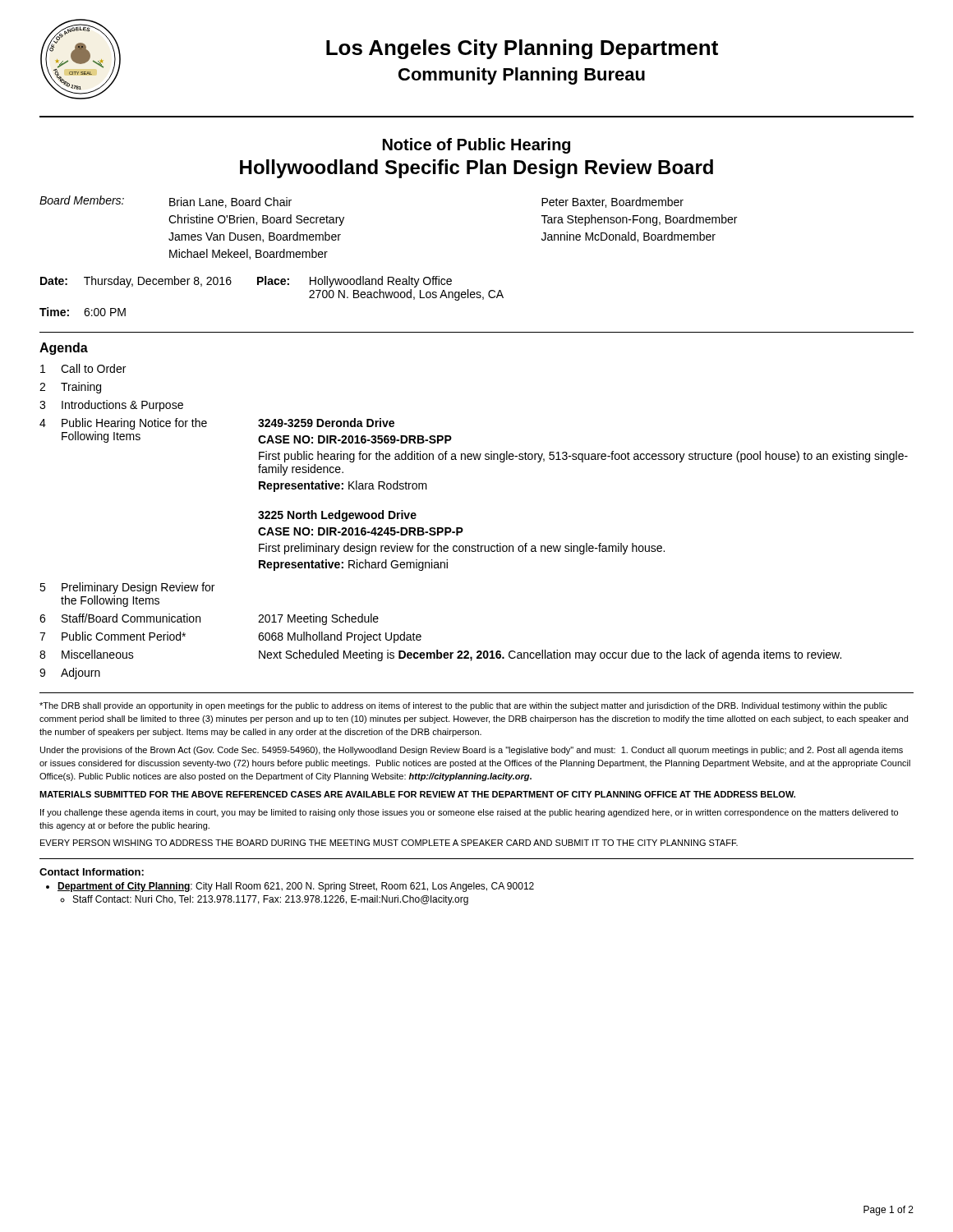Point to the element starting "Time: 6:00 PM"

83,312
